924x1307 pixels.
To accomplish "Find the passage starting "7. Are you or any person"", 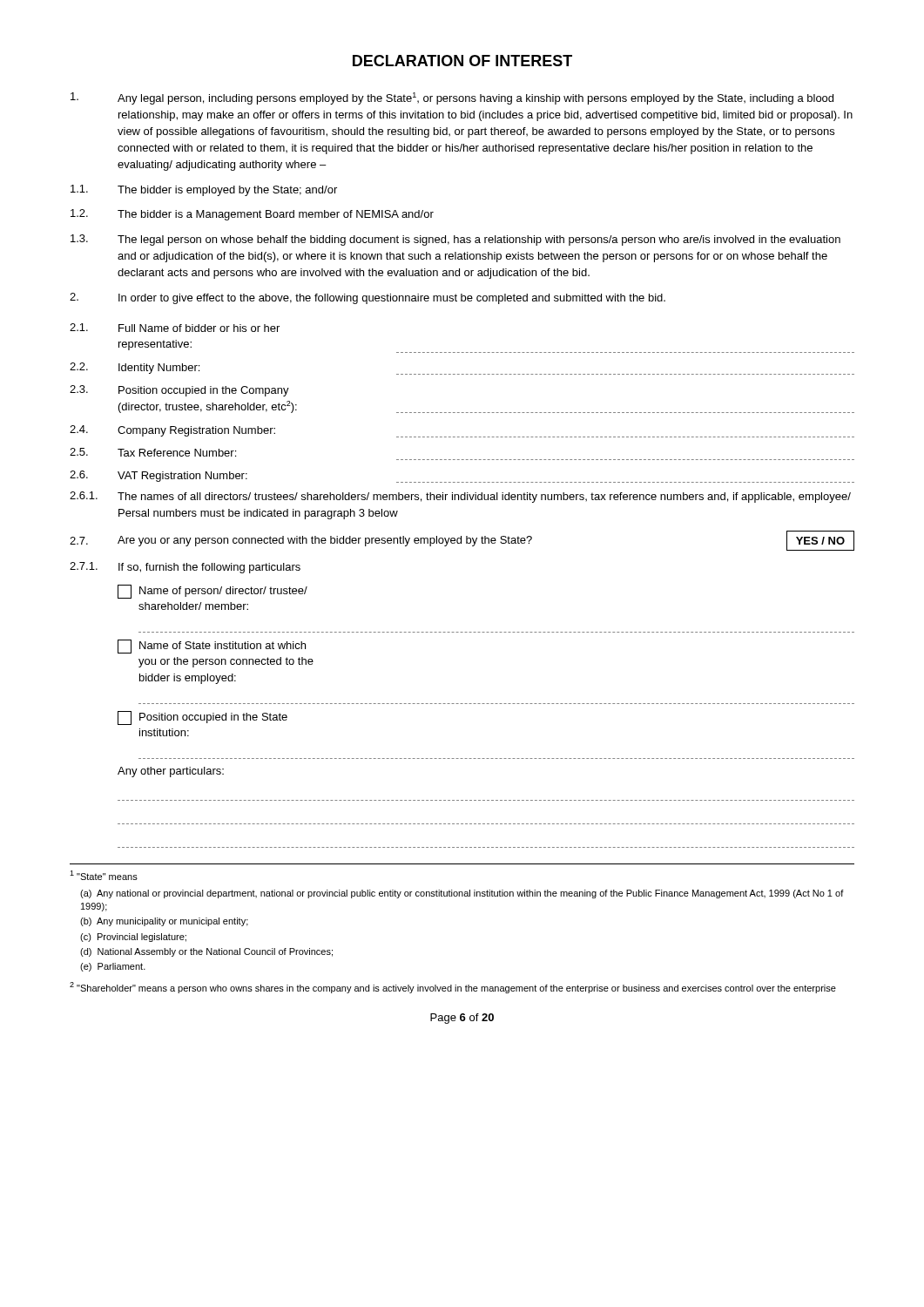I will click(x=462, y=540).
